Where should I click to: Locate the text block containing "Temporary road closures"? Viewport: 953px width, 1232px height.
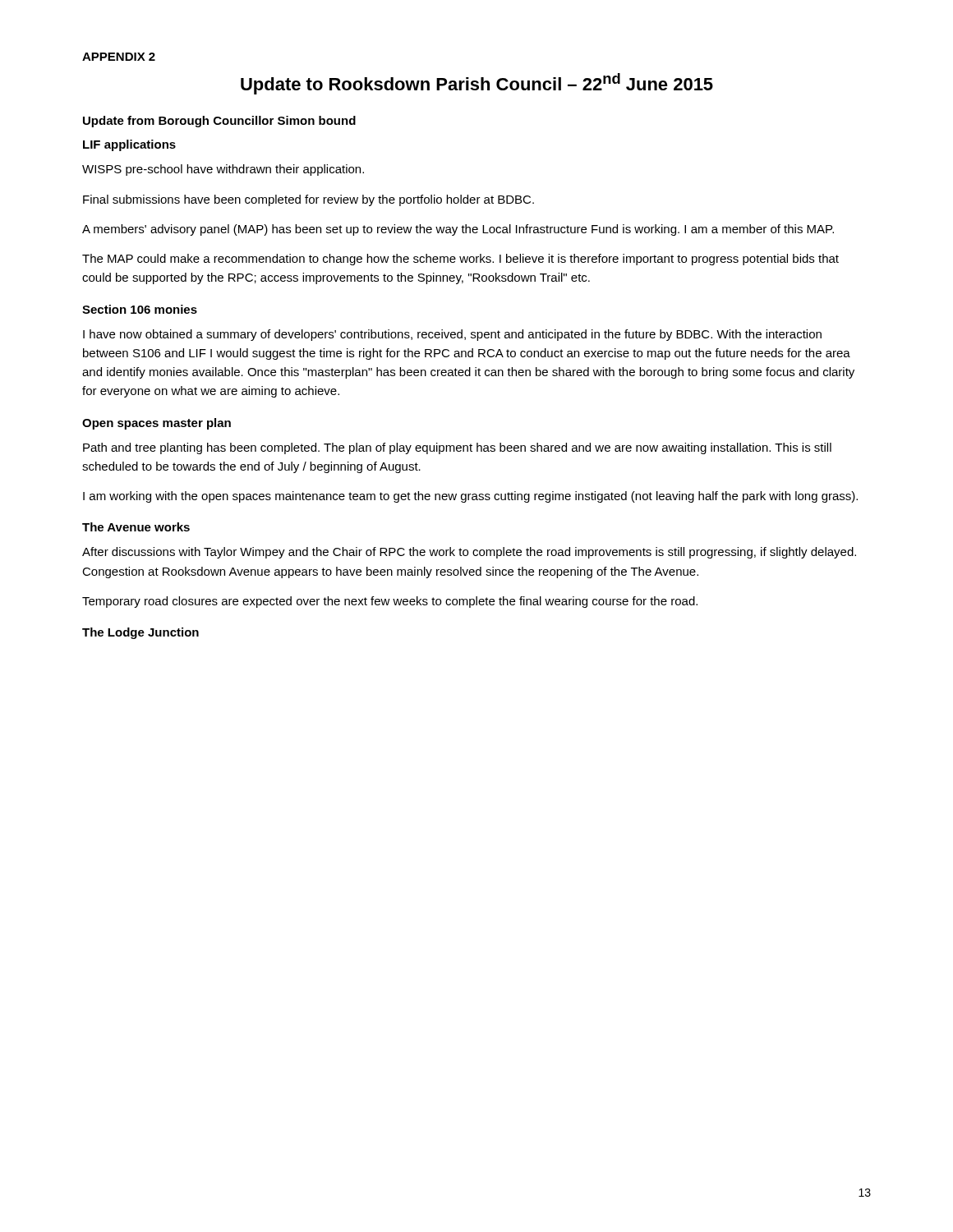tap(390, 601)
